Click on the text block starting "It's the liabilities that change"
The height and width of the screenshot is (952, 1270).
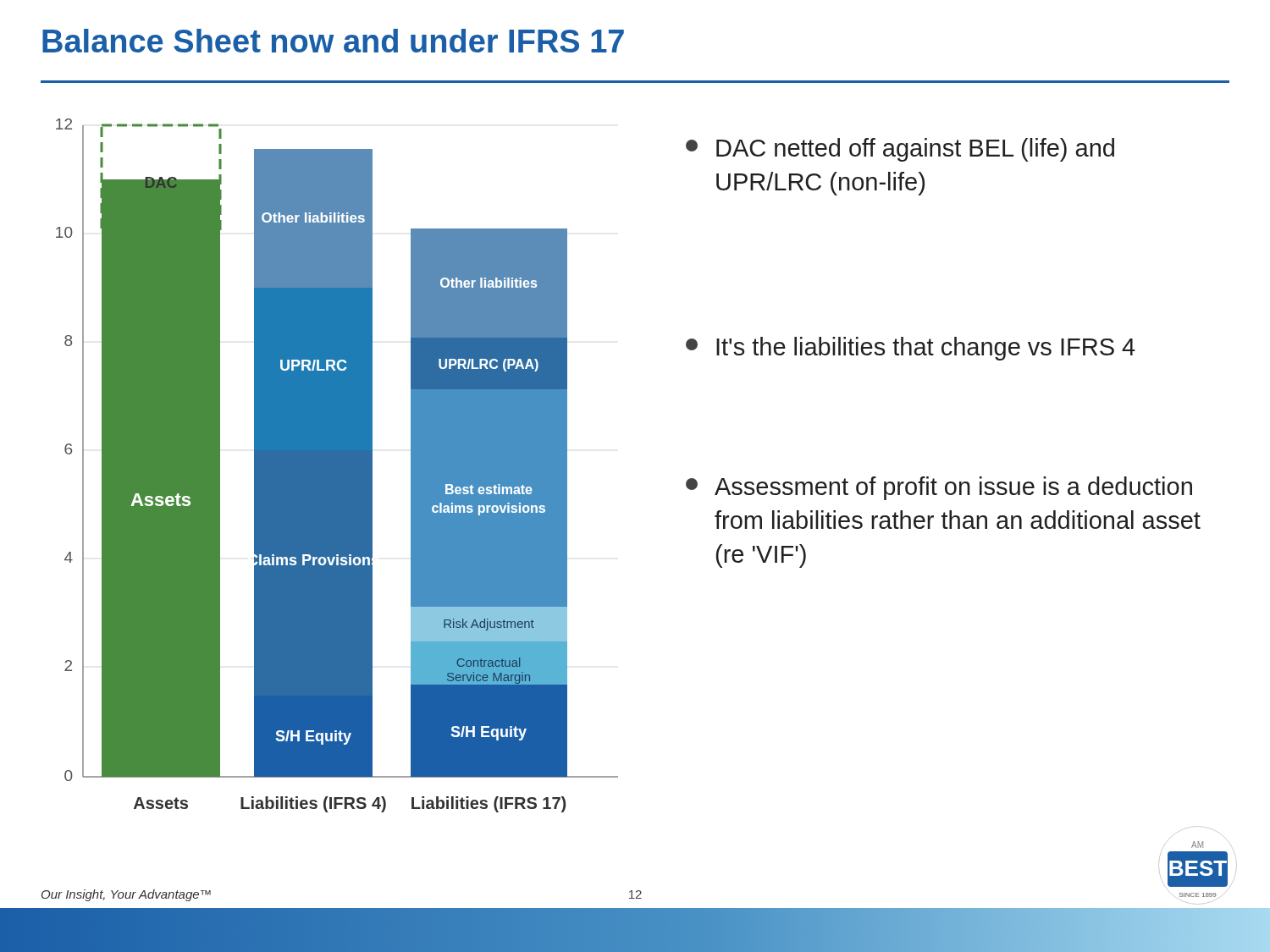tap(911, 347)
